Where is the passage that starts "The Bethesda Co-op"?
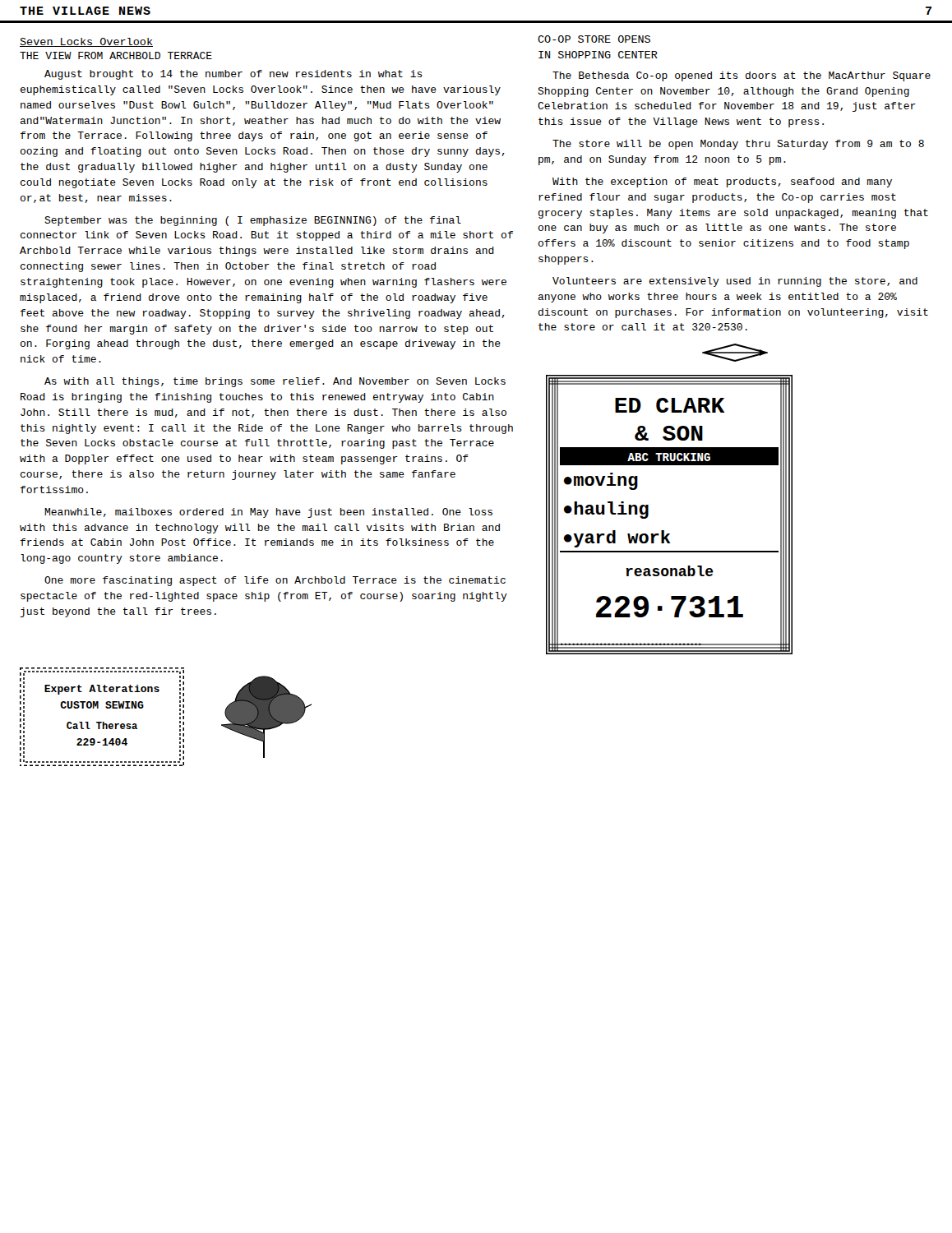 point(735,100)
